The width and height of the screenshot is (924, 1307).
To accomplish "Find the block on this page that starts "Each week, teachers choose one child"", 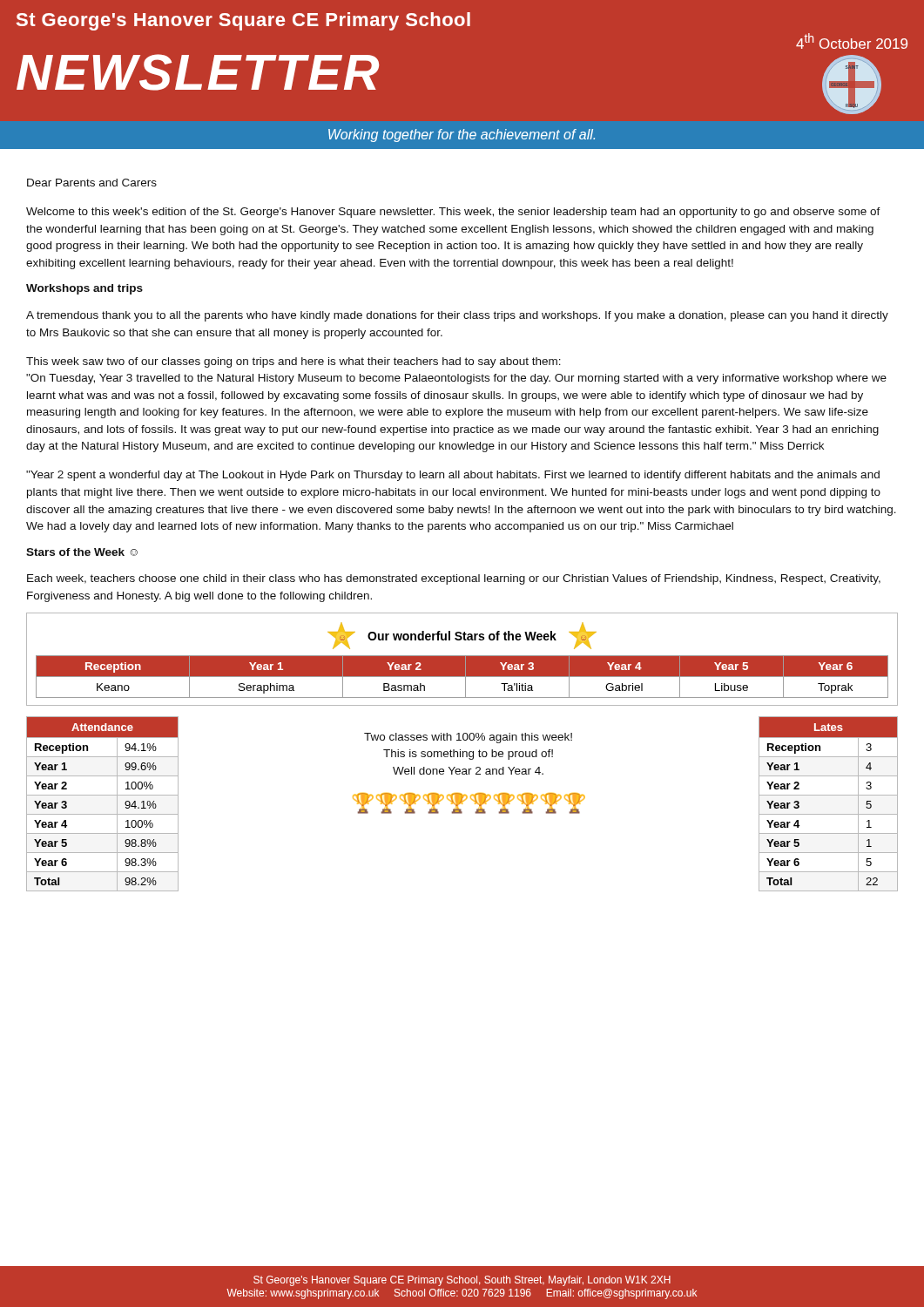I will pos(462,587).
